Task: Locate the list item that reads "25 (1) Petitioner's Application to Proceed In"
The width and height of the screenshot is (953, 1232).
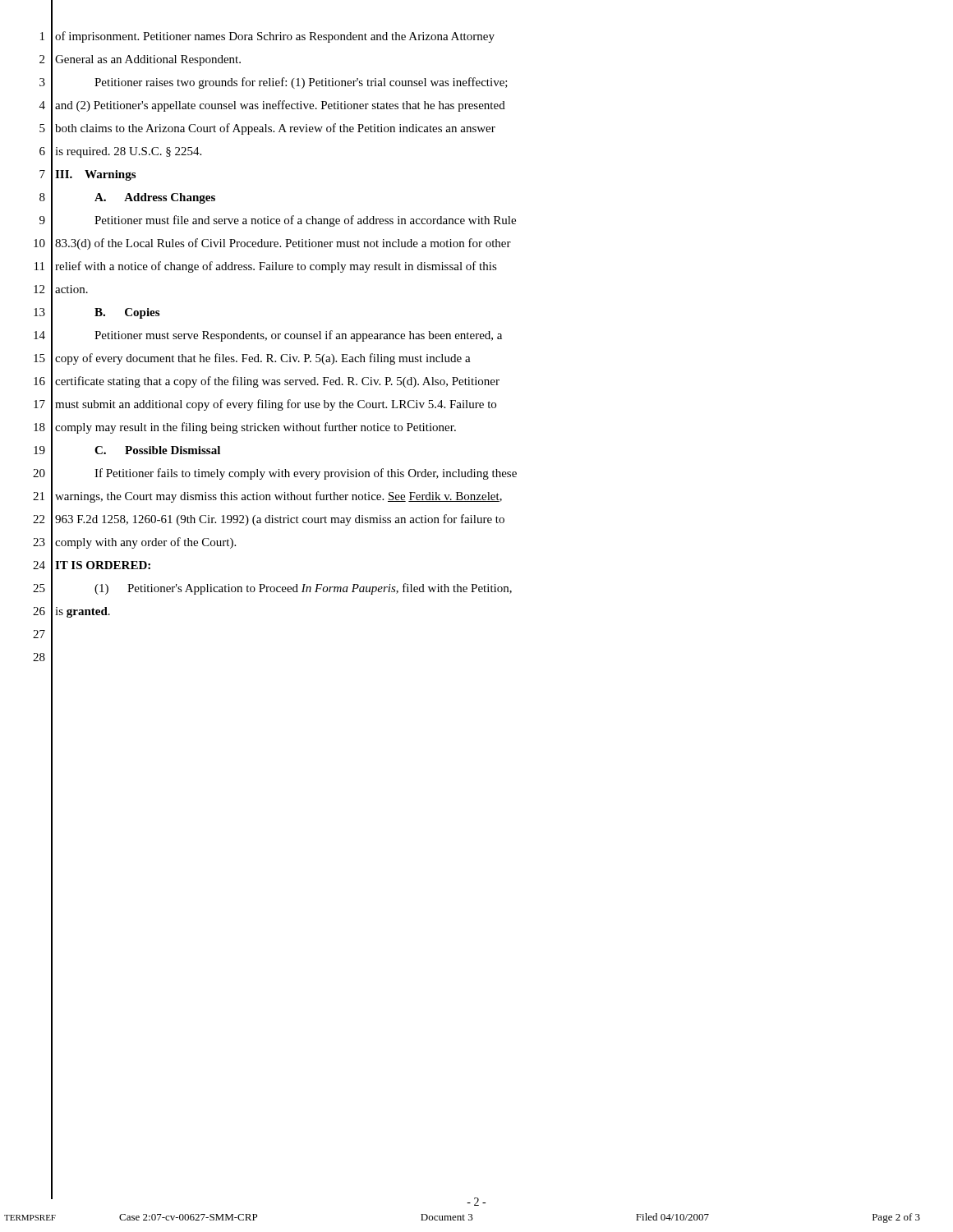Action: pyautogui.click(x=476, y=588)
